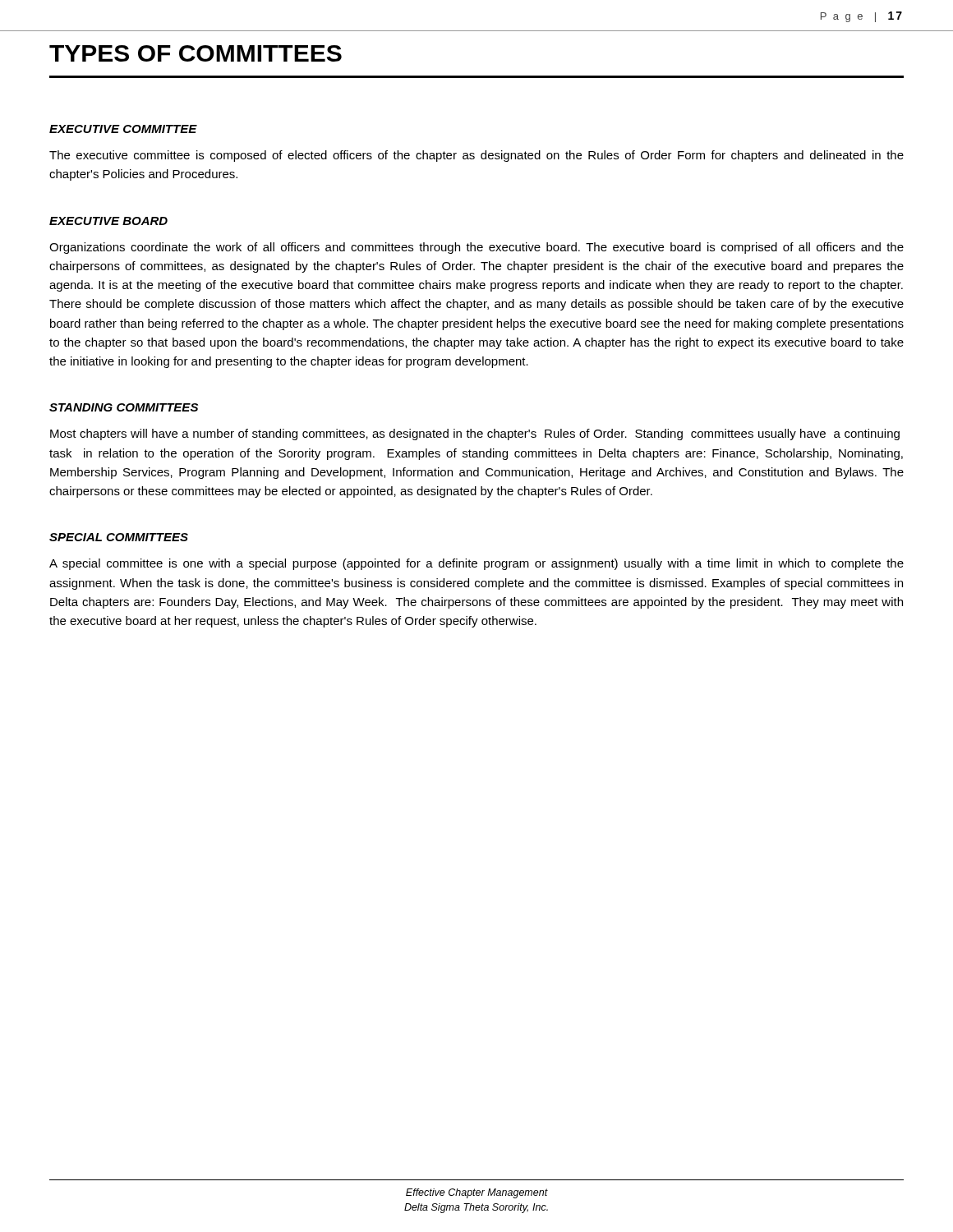Find the text starting "EXECUTIVE BOARD"
The image size is (953, 1232).
click(x=108, y=220)
